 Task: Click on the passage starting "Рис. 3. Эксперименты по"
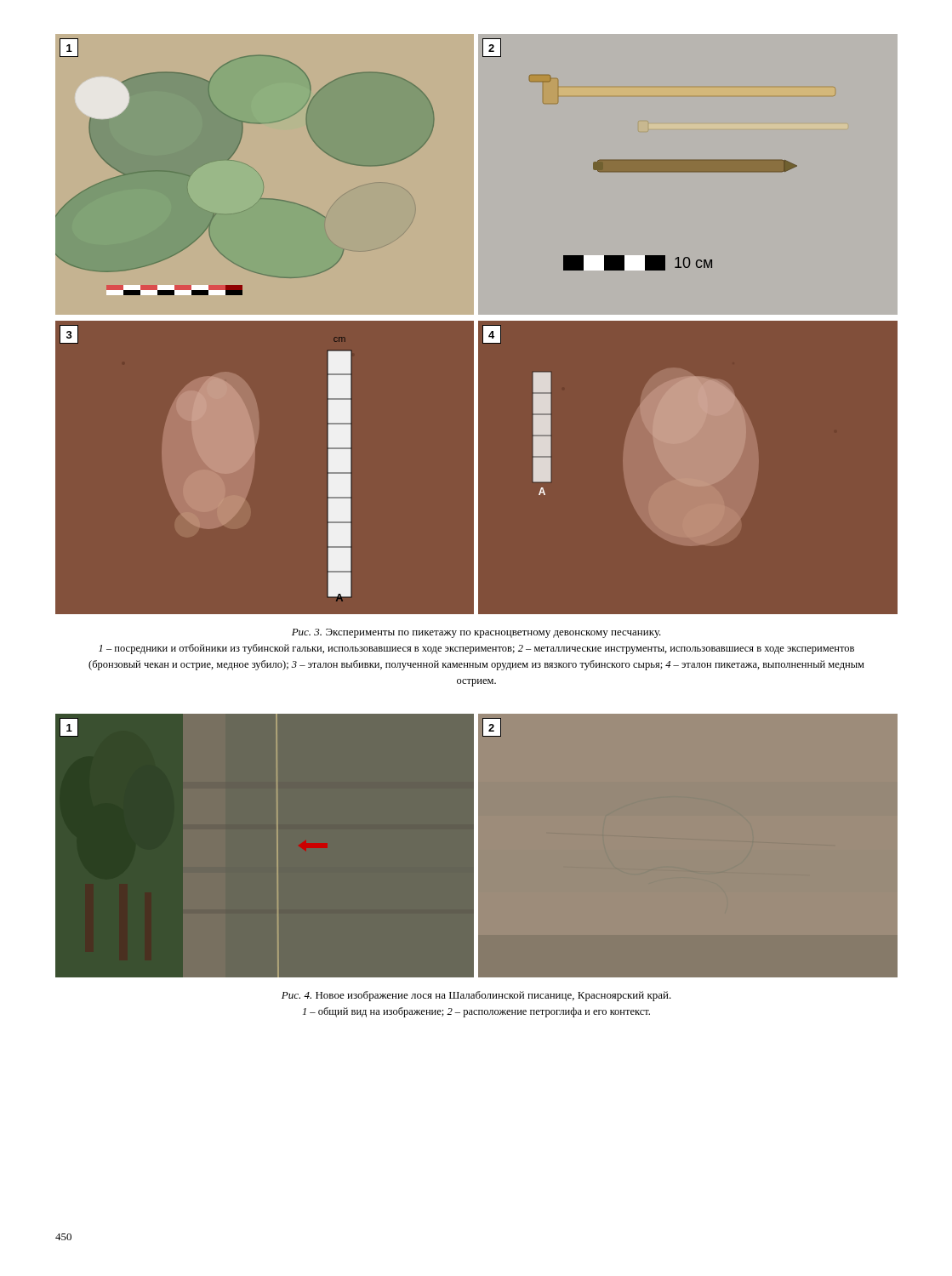pos(476,656)
